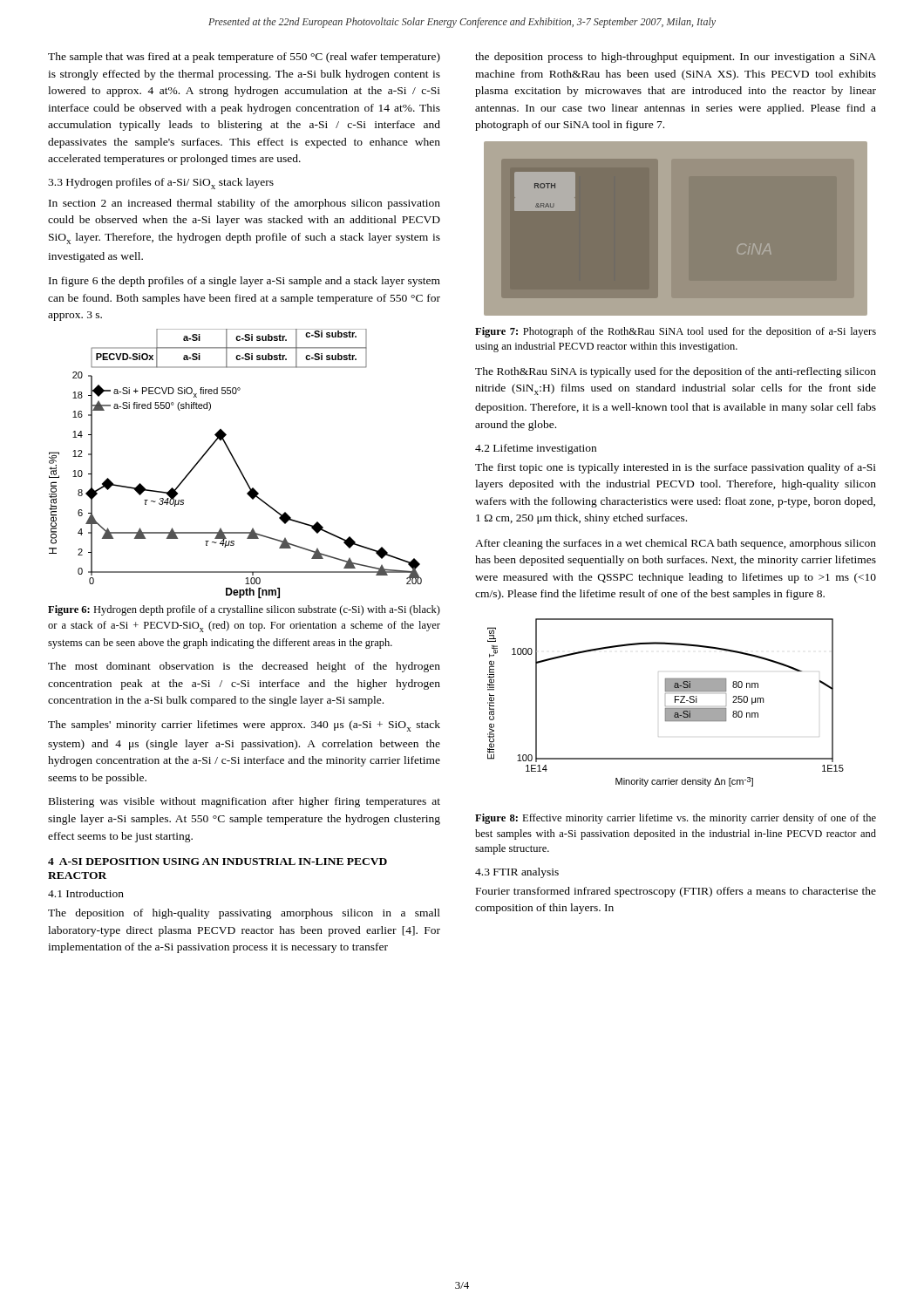Screen dimensions: 1308x924
Task: Select the photo
Action: click(x=676, y=230)
